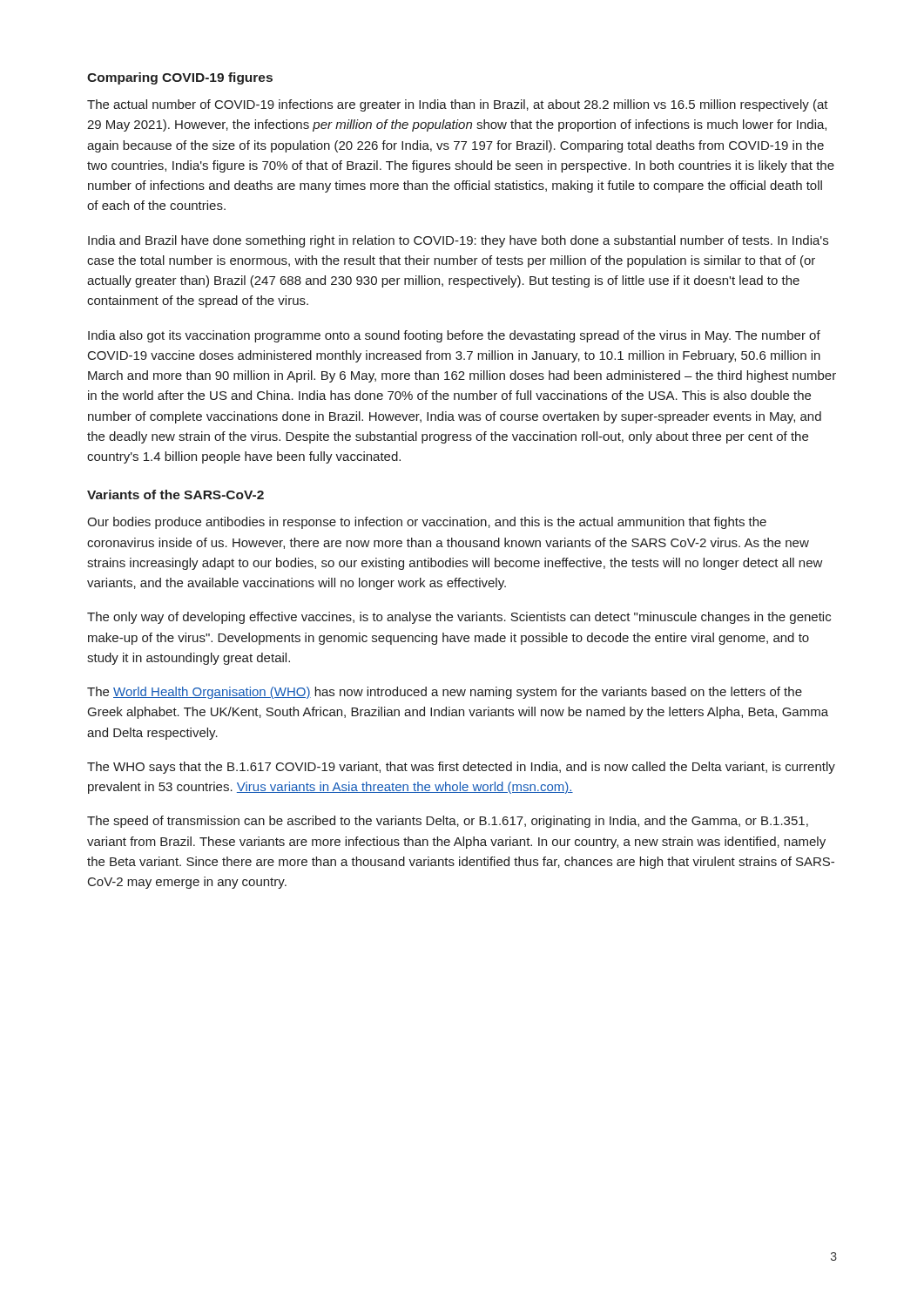The height and width of the screenshot is (1307, 924).
Task: Select the text block that reads "Our bodies produce antibodies in response to"
Action: pyautogui.click(x=455, y=552)
